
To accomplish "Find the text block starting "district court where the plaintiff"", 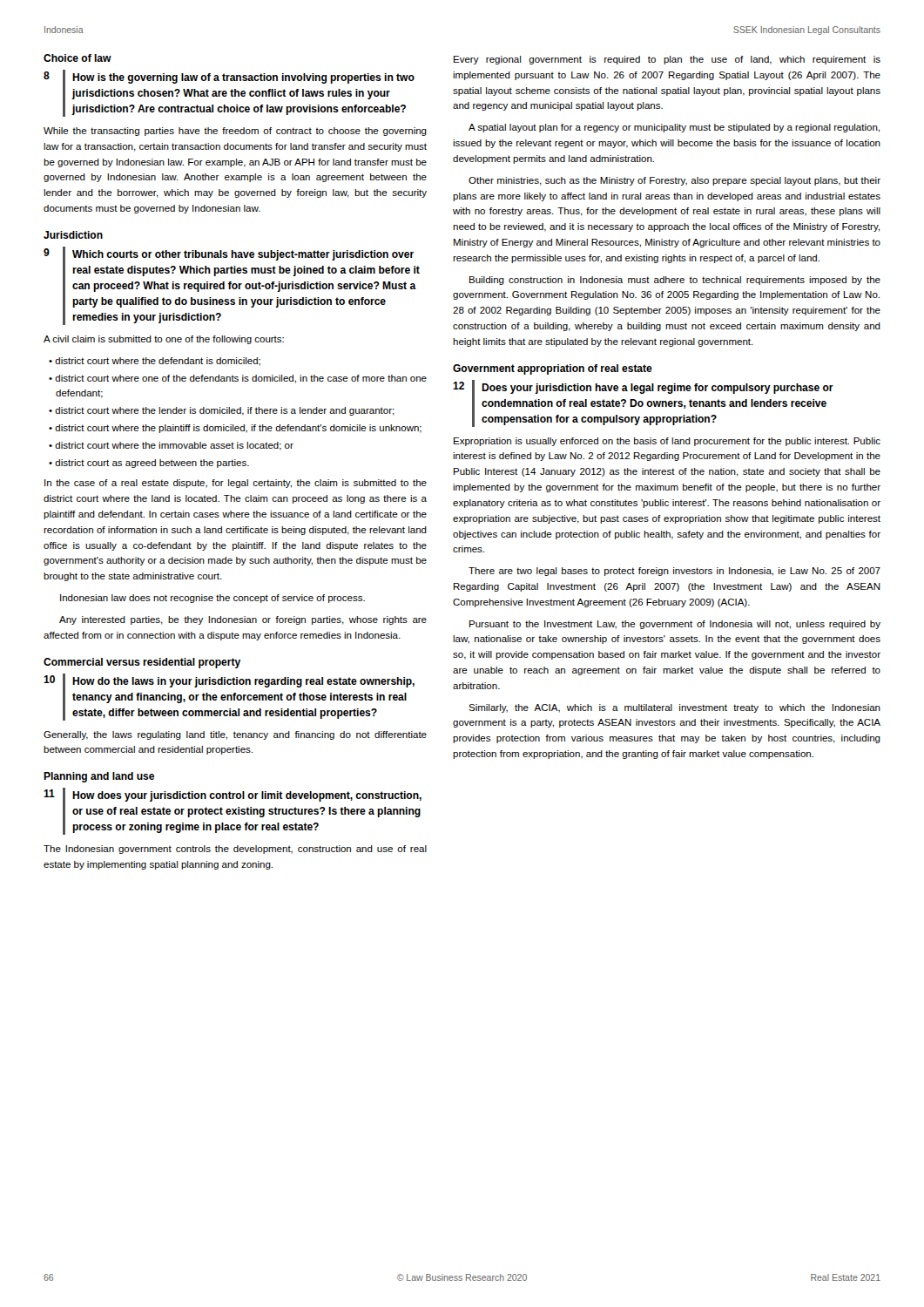I will point(239,428).
